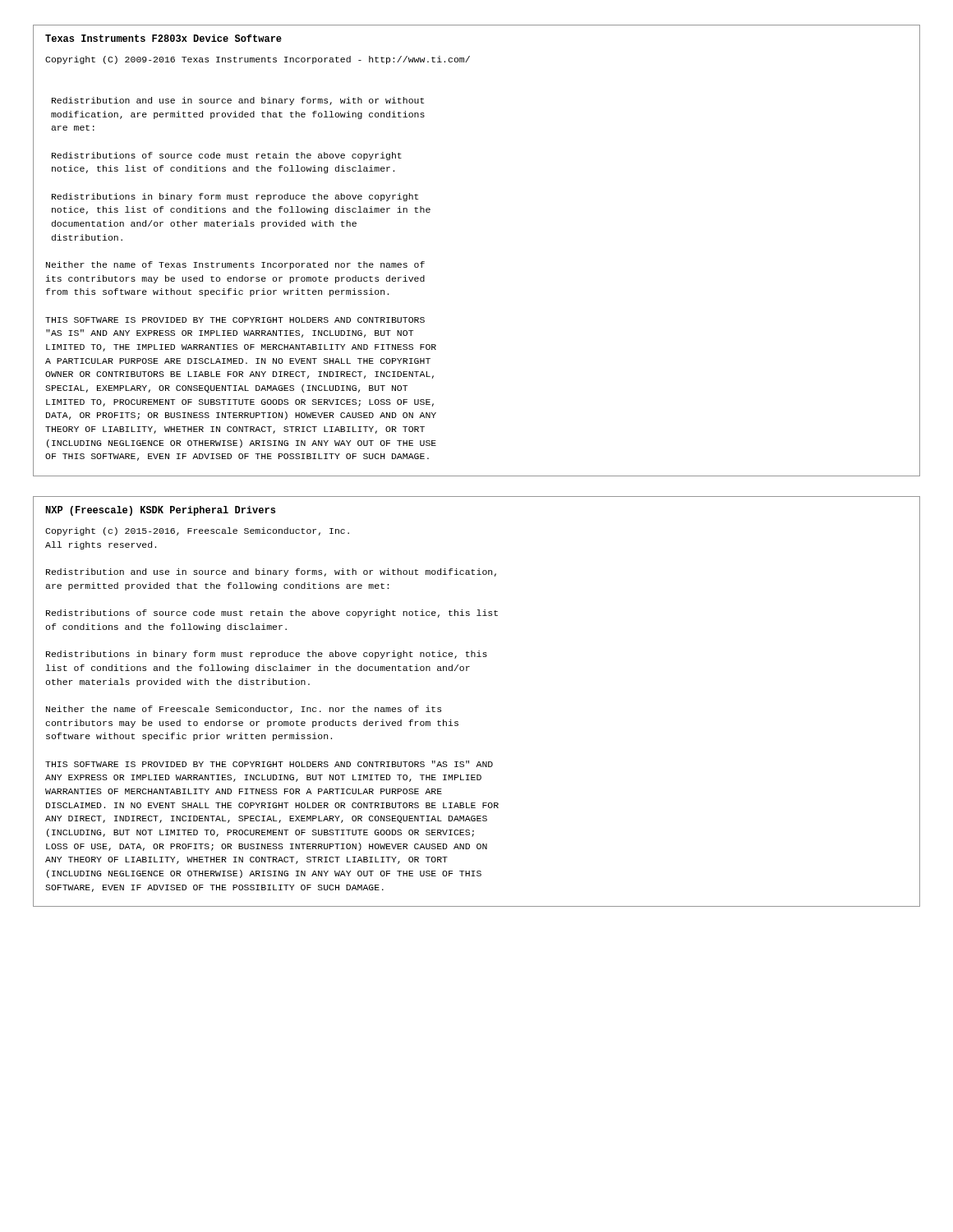Select the text block that says "Copyright (c) 2015-2016, Freescale"
This screenshot has height=1232, width=953.
pyautogui.click(x=197, y=531)
